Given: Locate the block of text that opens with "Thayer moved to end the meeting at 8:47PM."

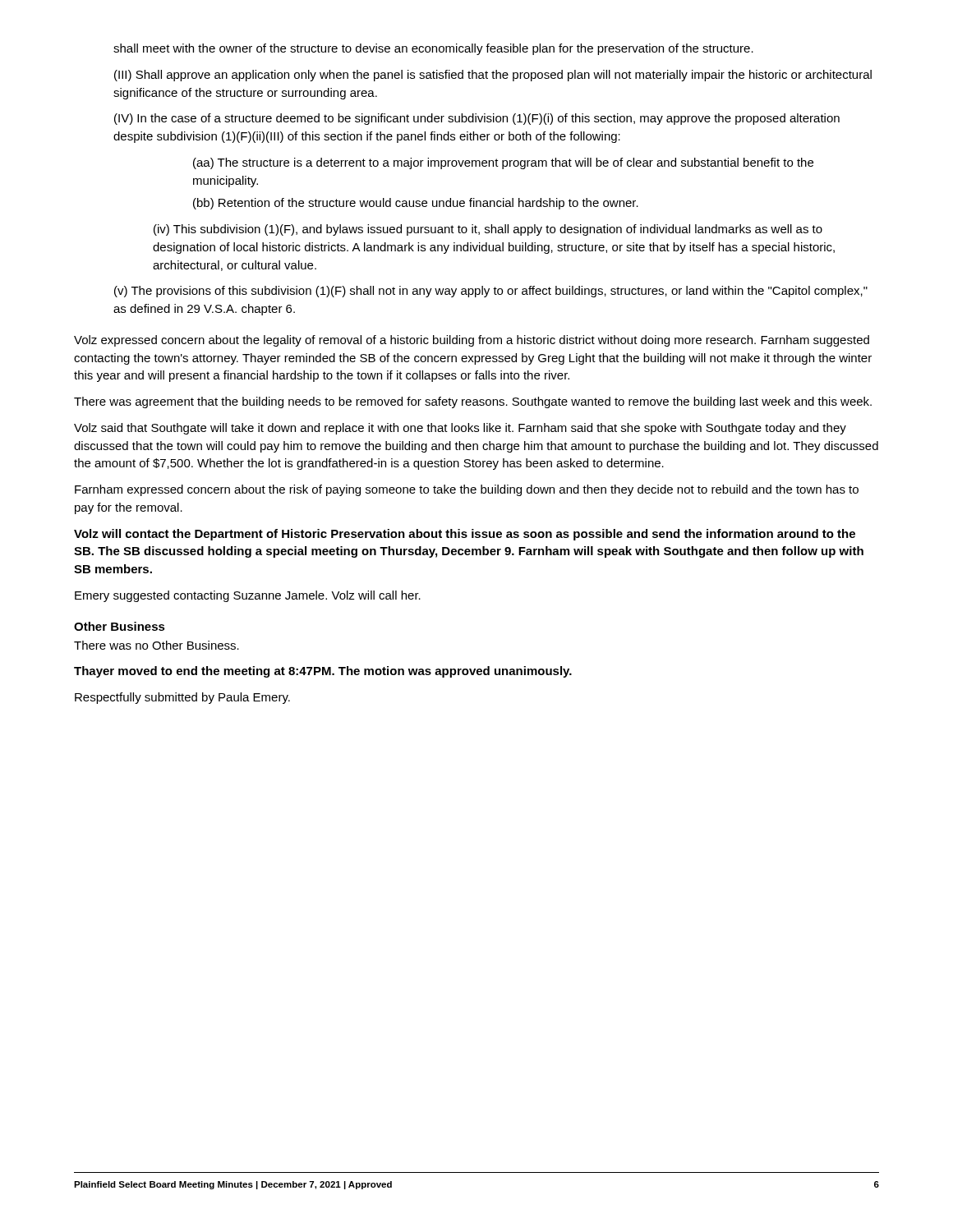Looking at the screenshot, I should [323, 671].
